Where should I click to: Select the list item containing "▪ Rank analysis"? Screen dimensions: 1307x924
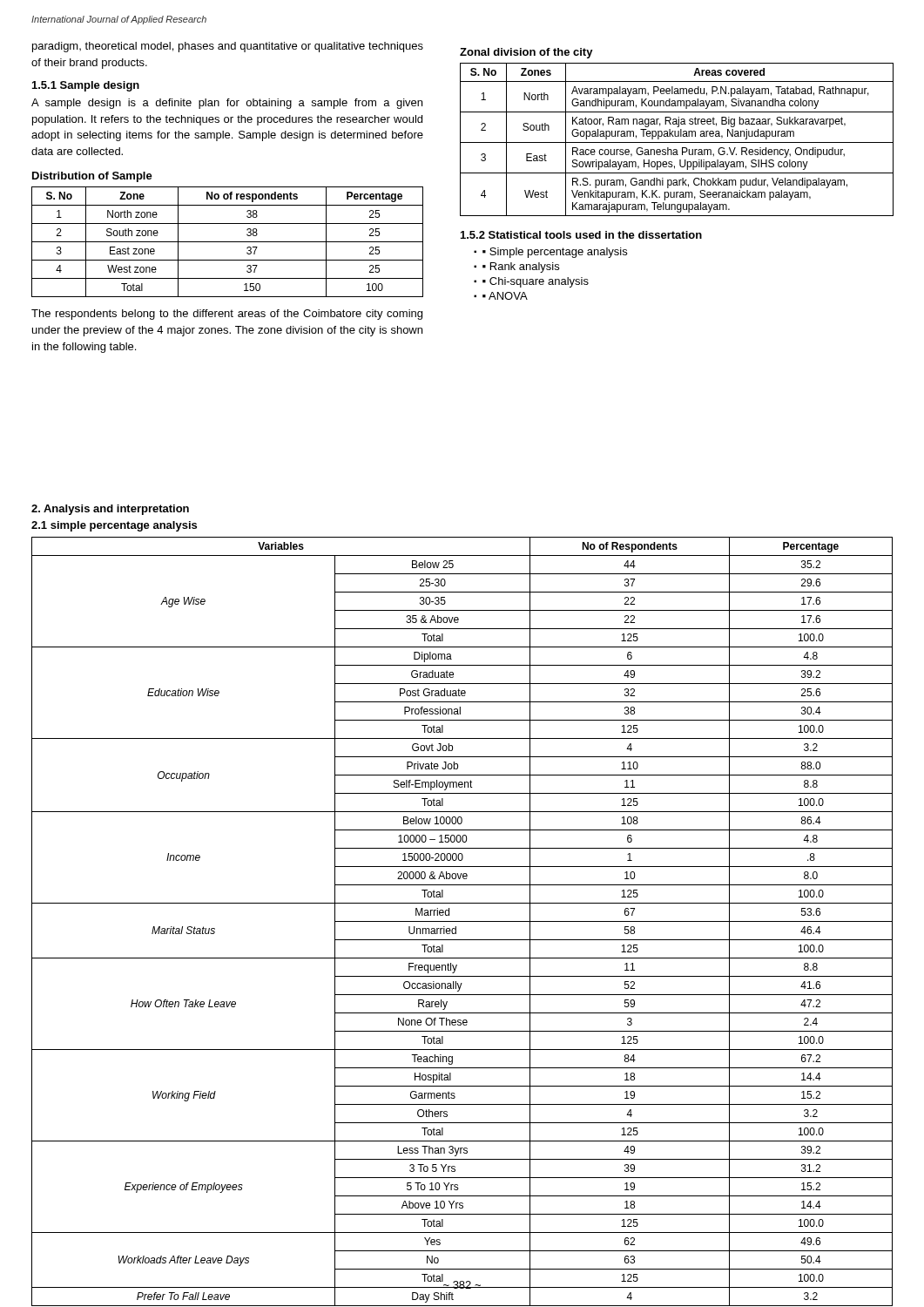click(x=521, y=266)
